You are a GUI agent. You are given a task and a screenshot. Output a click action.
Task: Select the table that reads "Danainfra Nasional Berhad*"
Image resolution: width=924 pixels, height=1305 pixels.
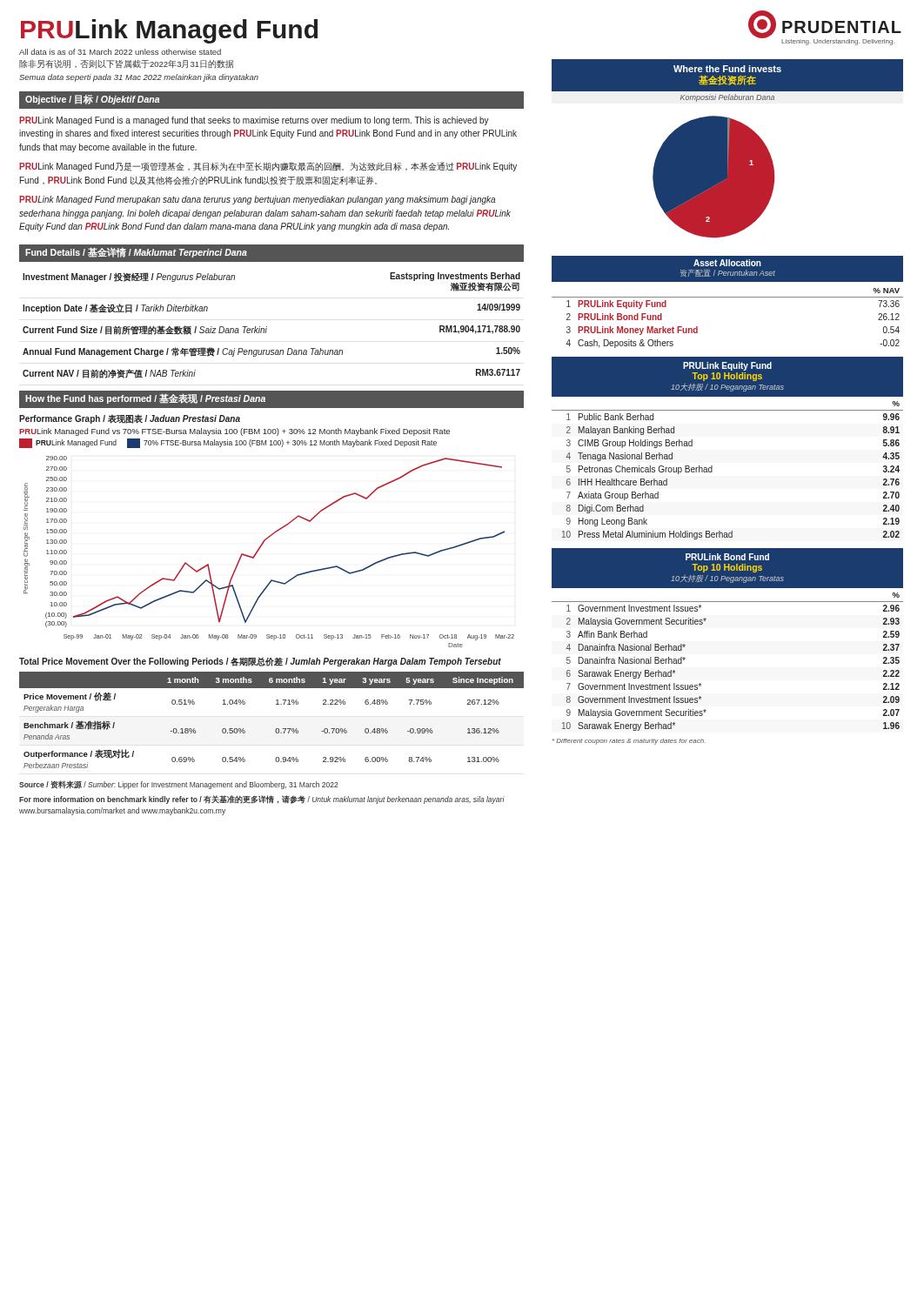[x=727, y=660]
